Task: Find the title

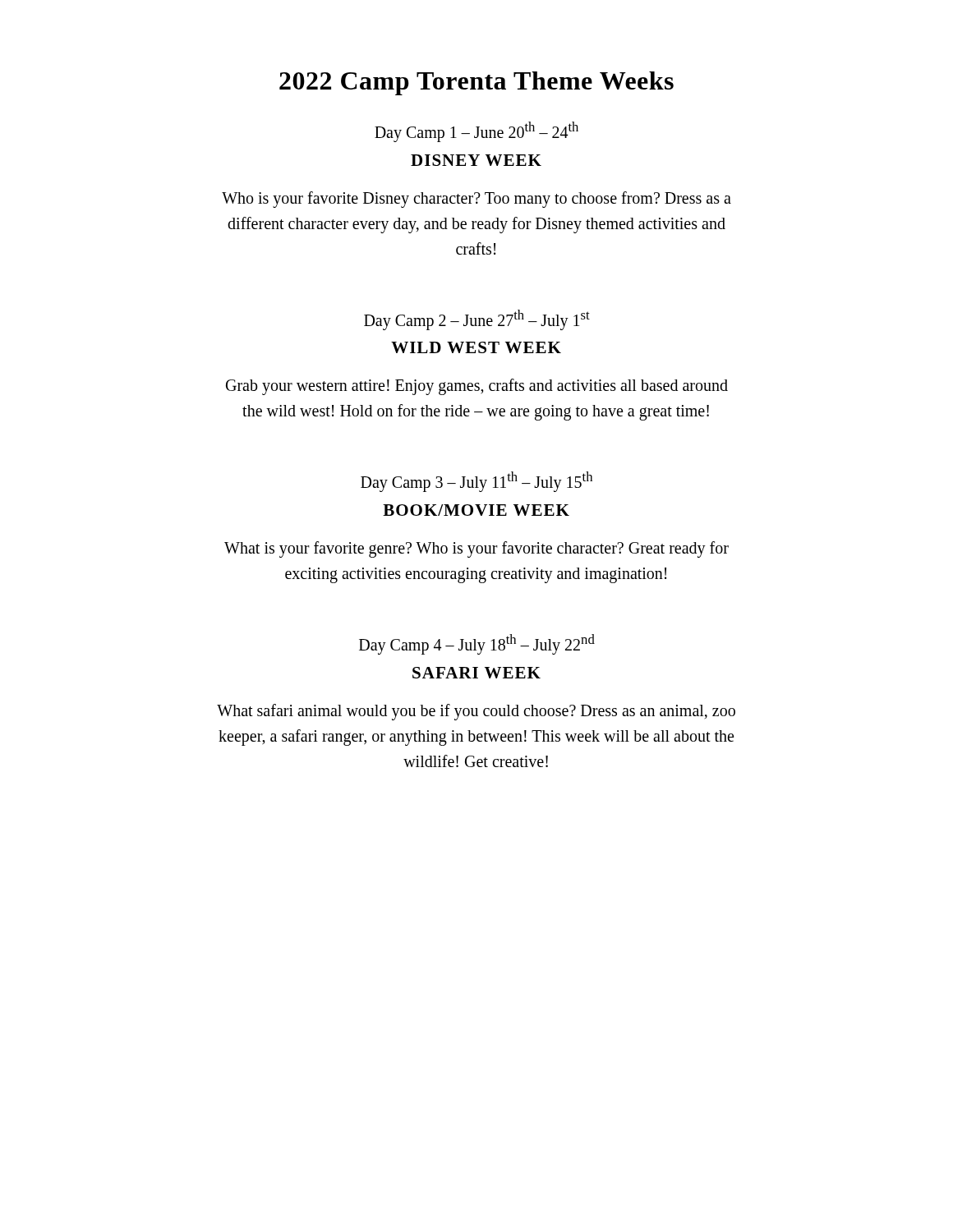Action: pyautogui.click(x=476, y=81)
